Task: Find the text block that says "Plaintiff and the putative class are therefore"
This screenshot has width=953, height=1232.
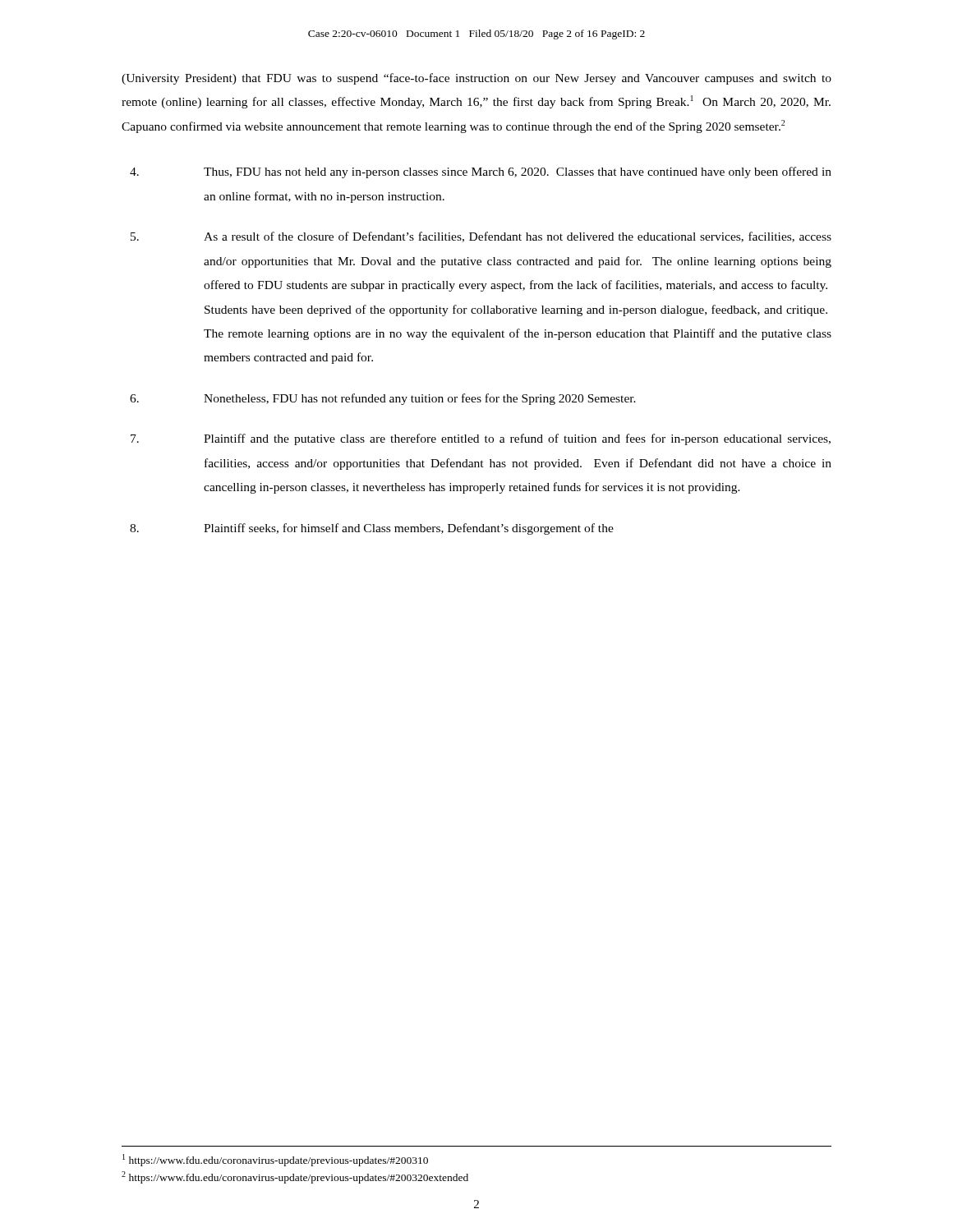Action: click(x=476, y=463)
